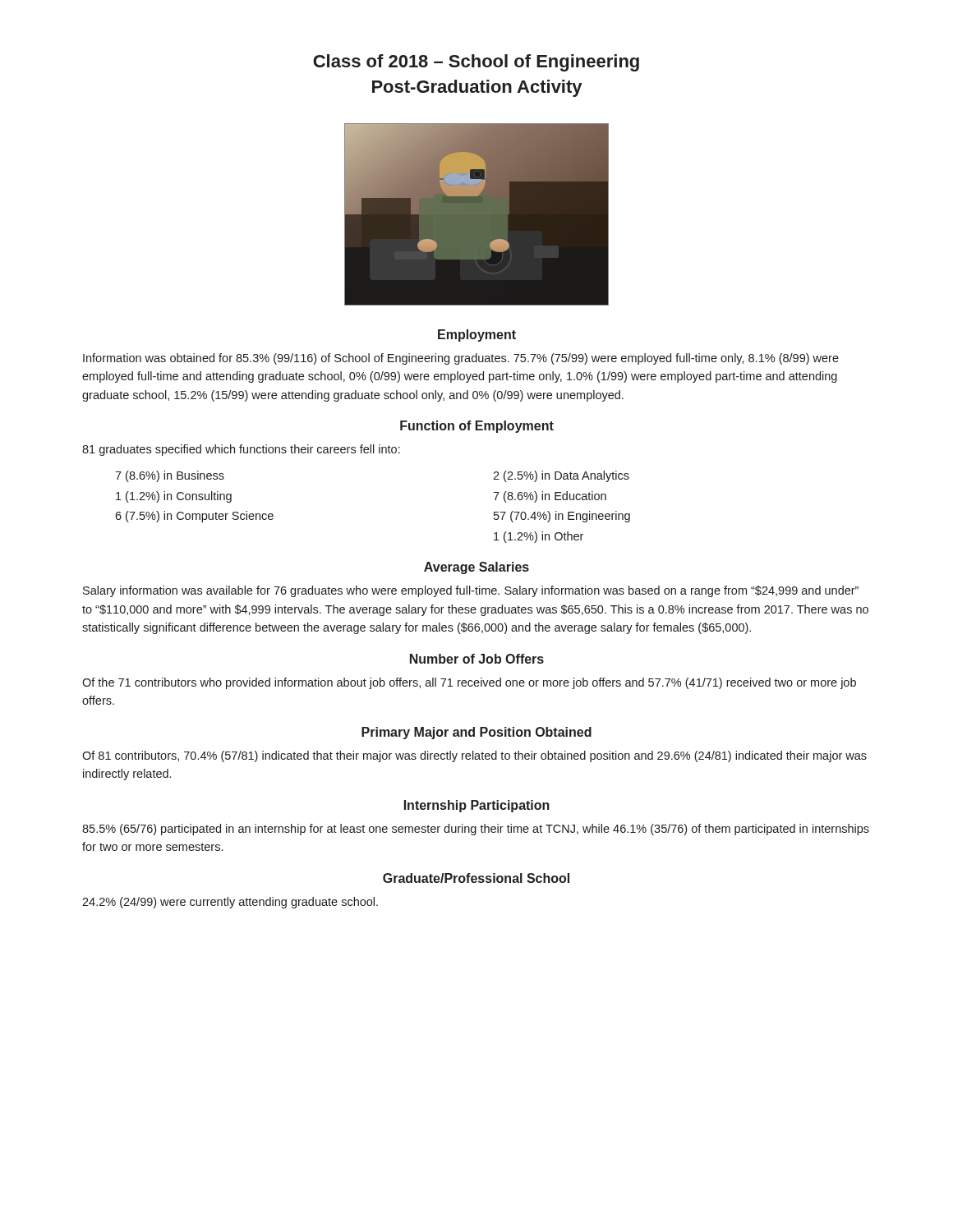953x1232 pixels.
Task: Click on the text block containing "81 graduates specified"
Action: click(241, 449)
